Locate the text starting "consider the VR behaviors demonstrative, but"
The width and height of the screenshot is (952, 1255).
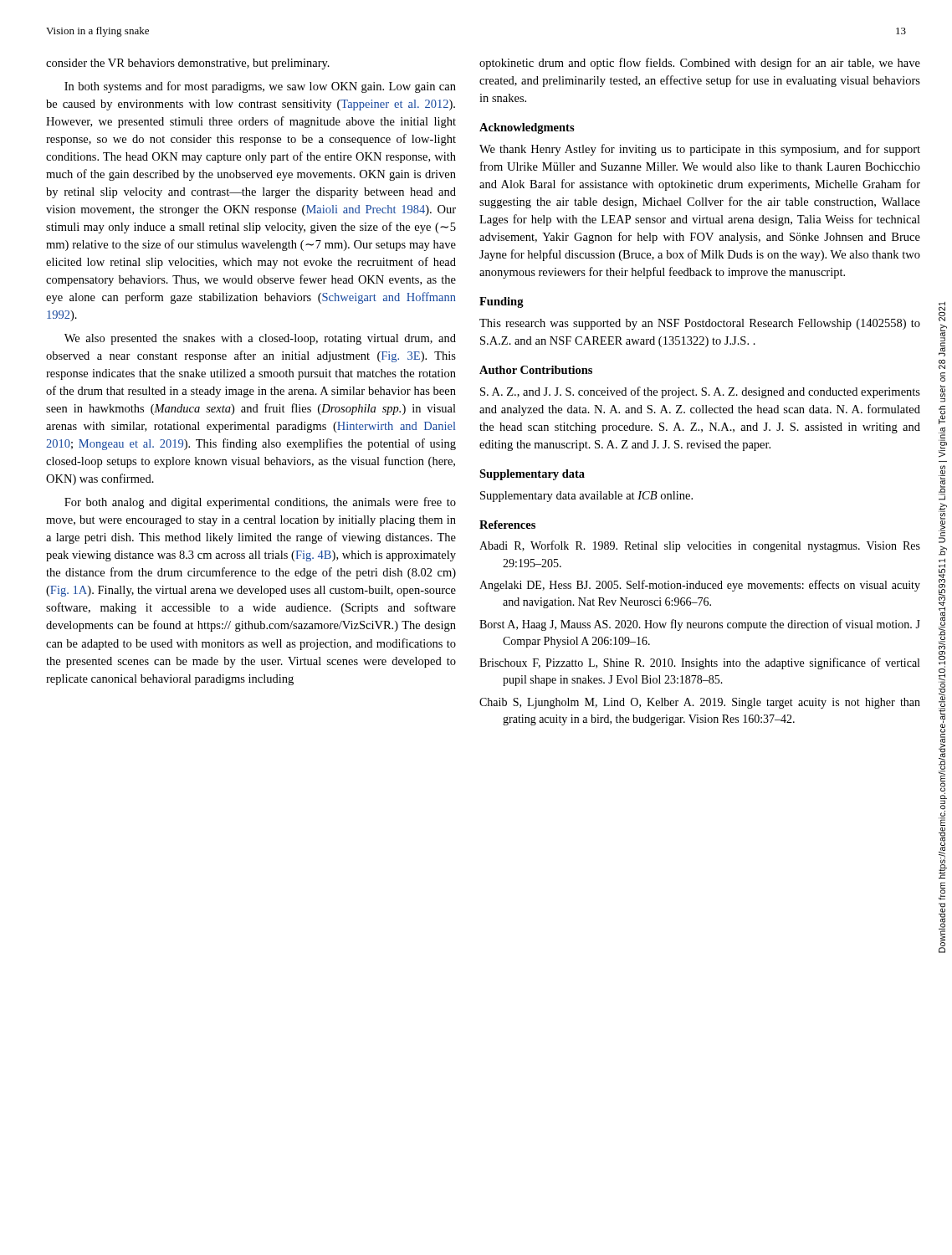coord(251,371)
